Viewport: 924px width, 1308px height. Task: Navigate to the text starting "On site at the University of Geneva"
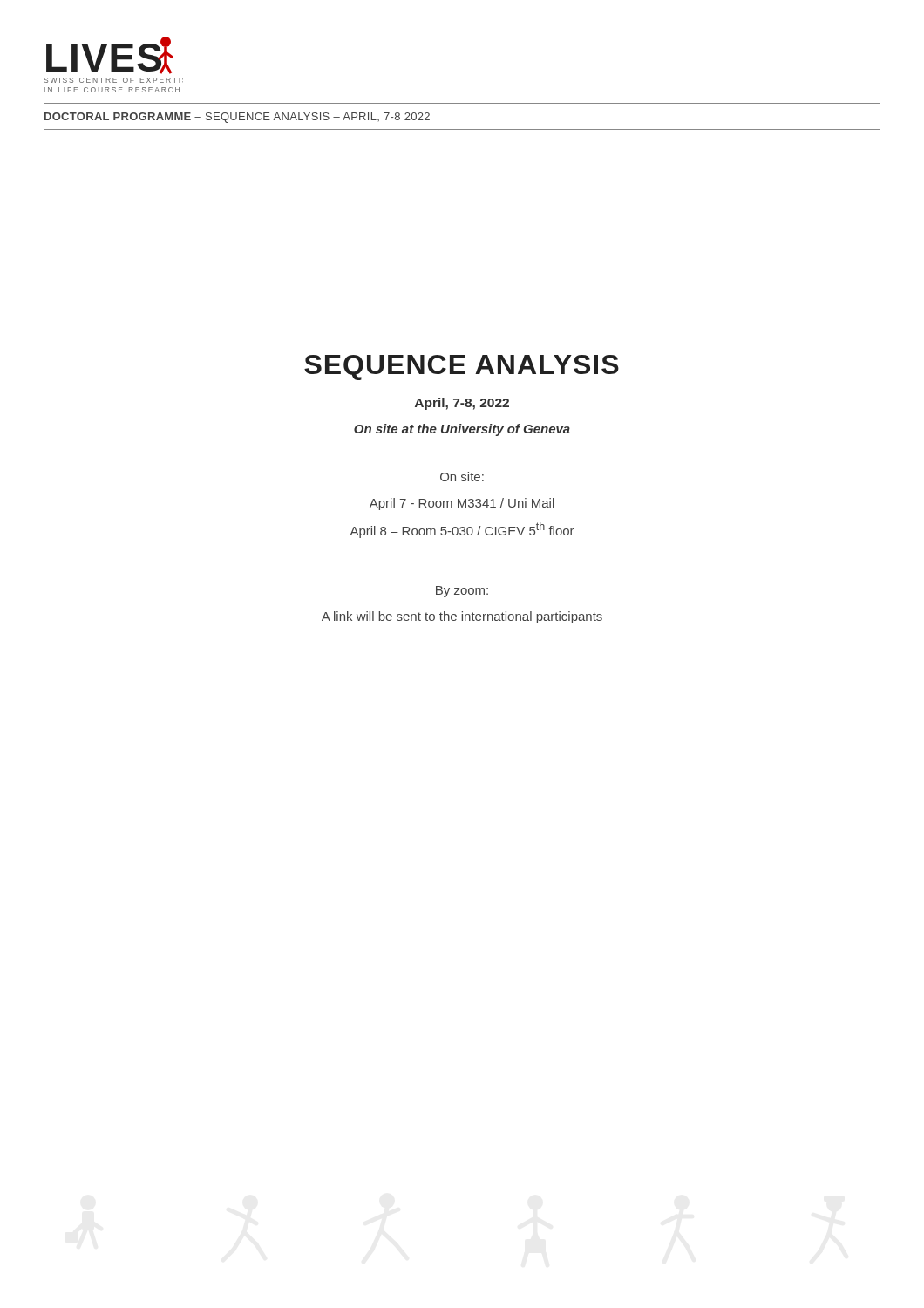462,429
